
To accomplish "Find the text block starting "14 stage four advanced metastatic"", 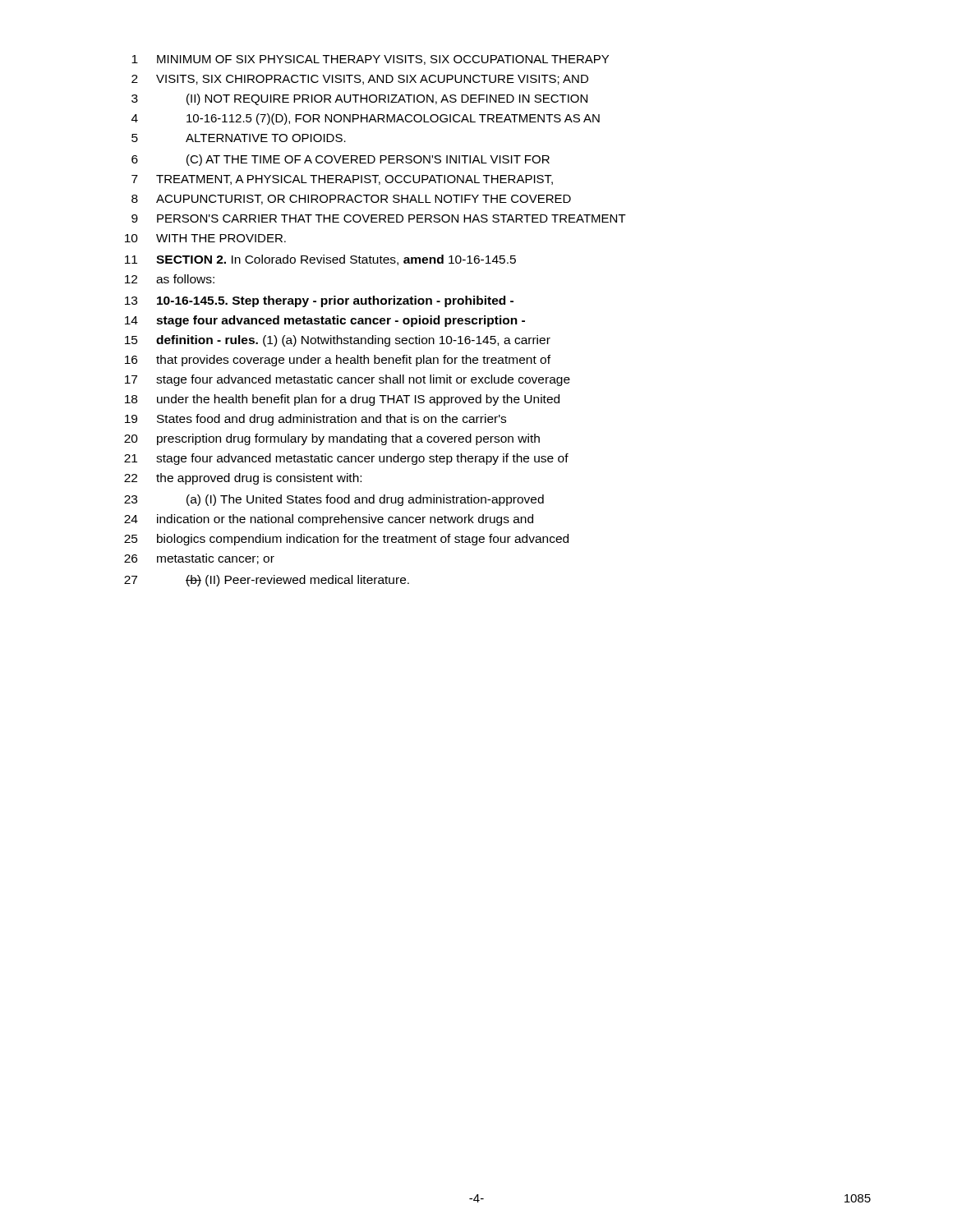I will (489, 320).
